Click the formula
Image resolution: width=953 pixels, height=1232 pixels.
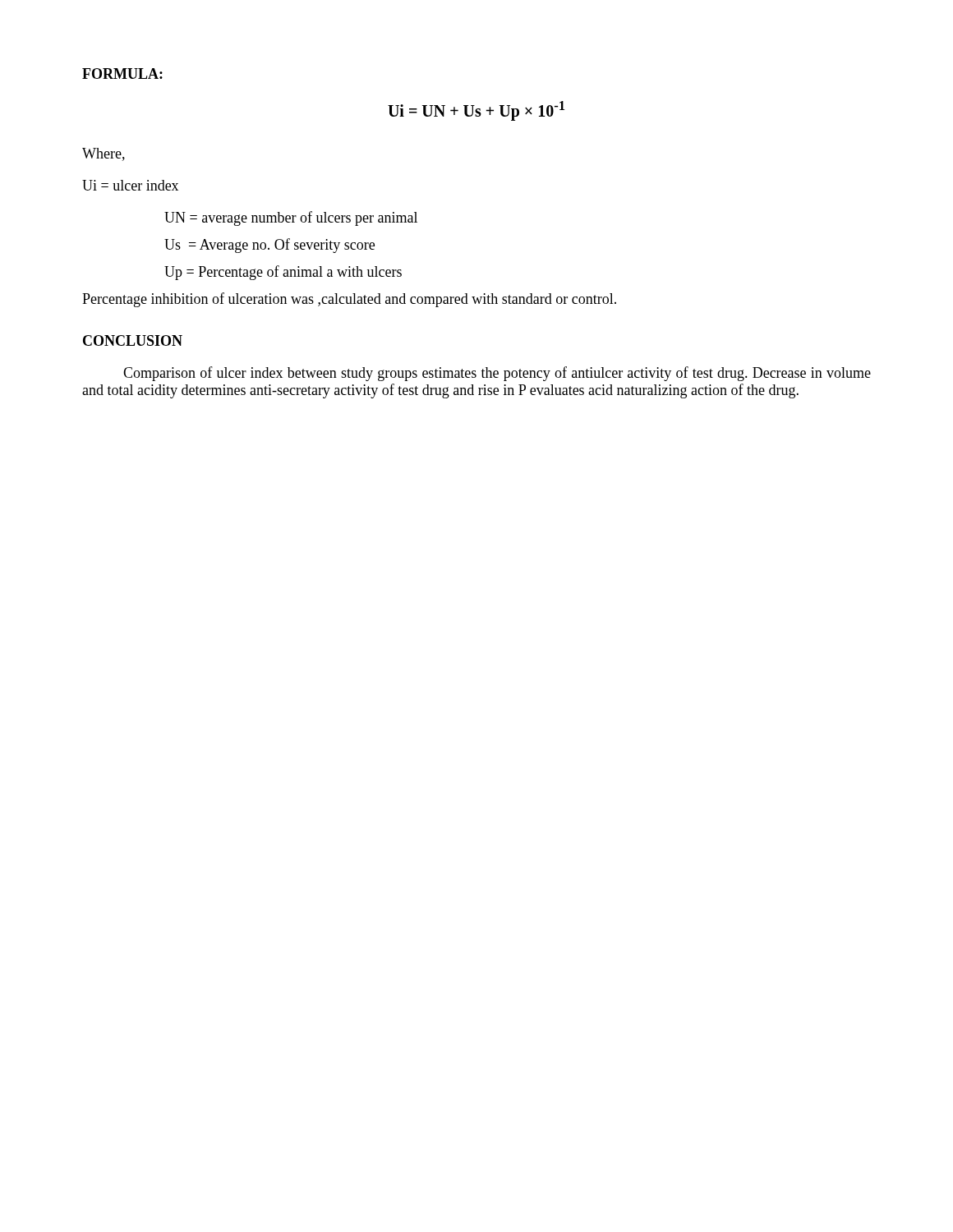click(x=476, y=109)
